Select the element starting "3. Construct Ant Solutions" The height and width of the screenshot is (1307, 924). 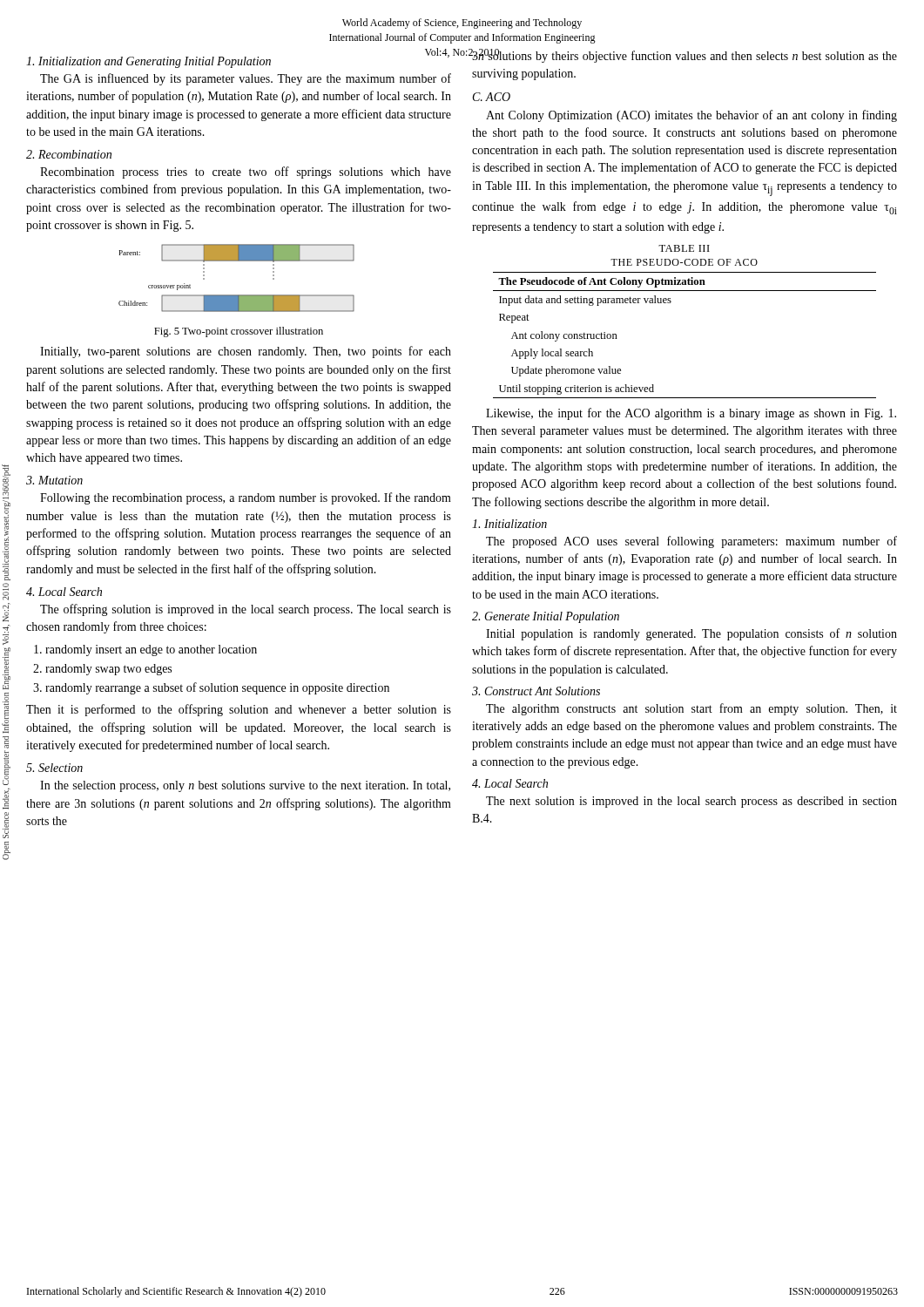[536, 691]
